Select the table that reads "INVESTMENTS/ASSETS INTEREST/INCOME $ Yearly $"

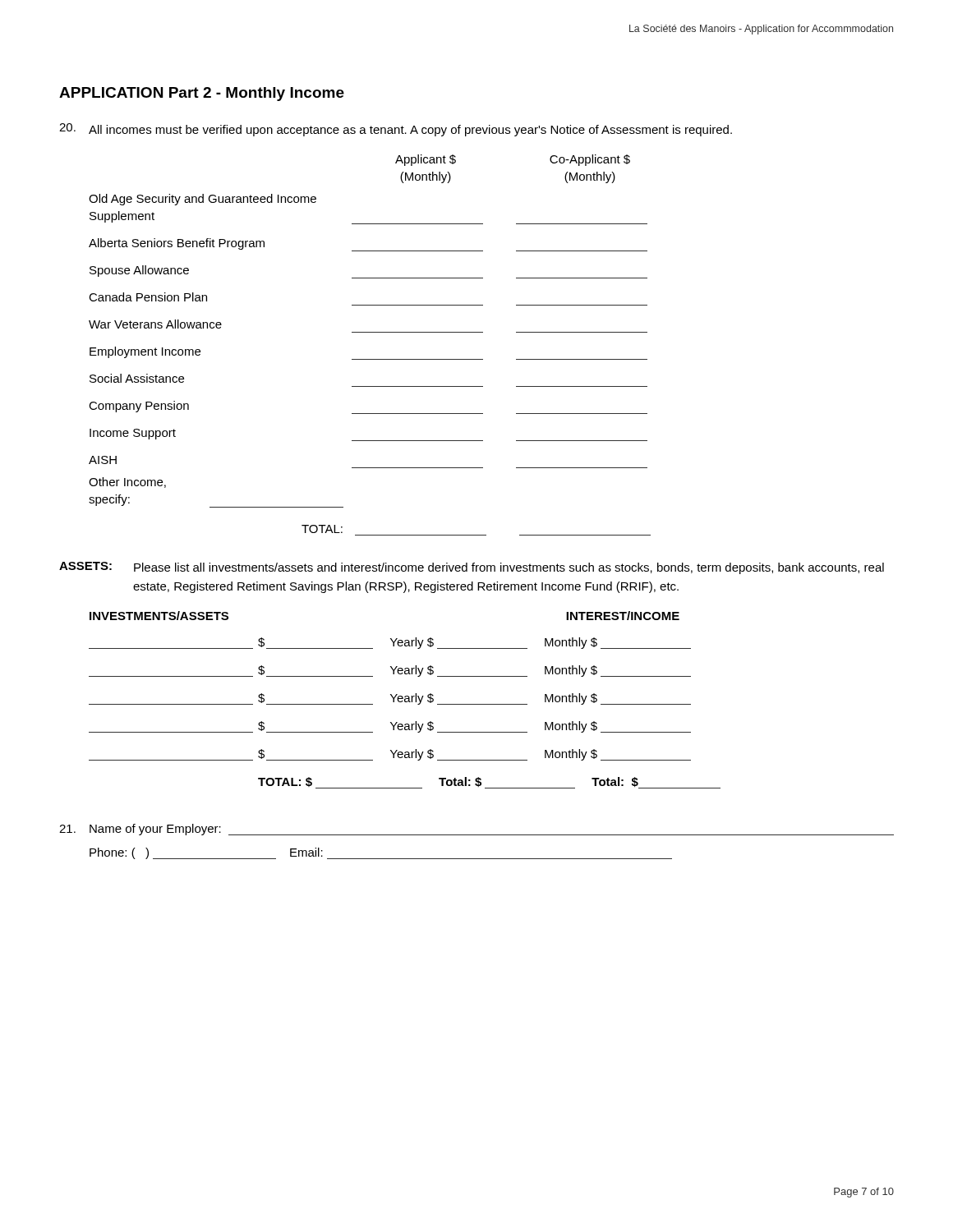(491, 699)
